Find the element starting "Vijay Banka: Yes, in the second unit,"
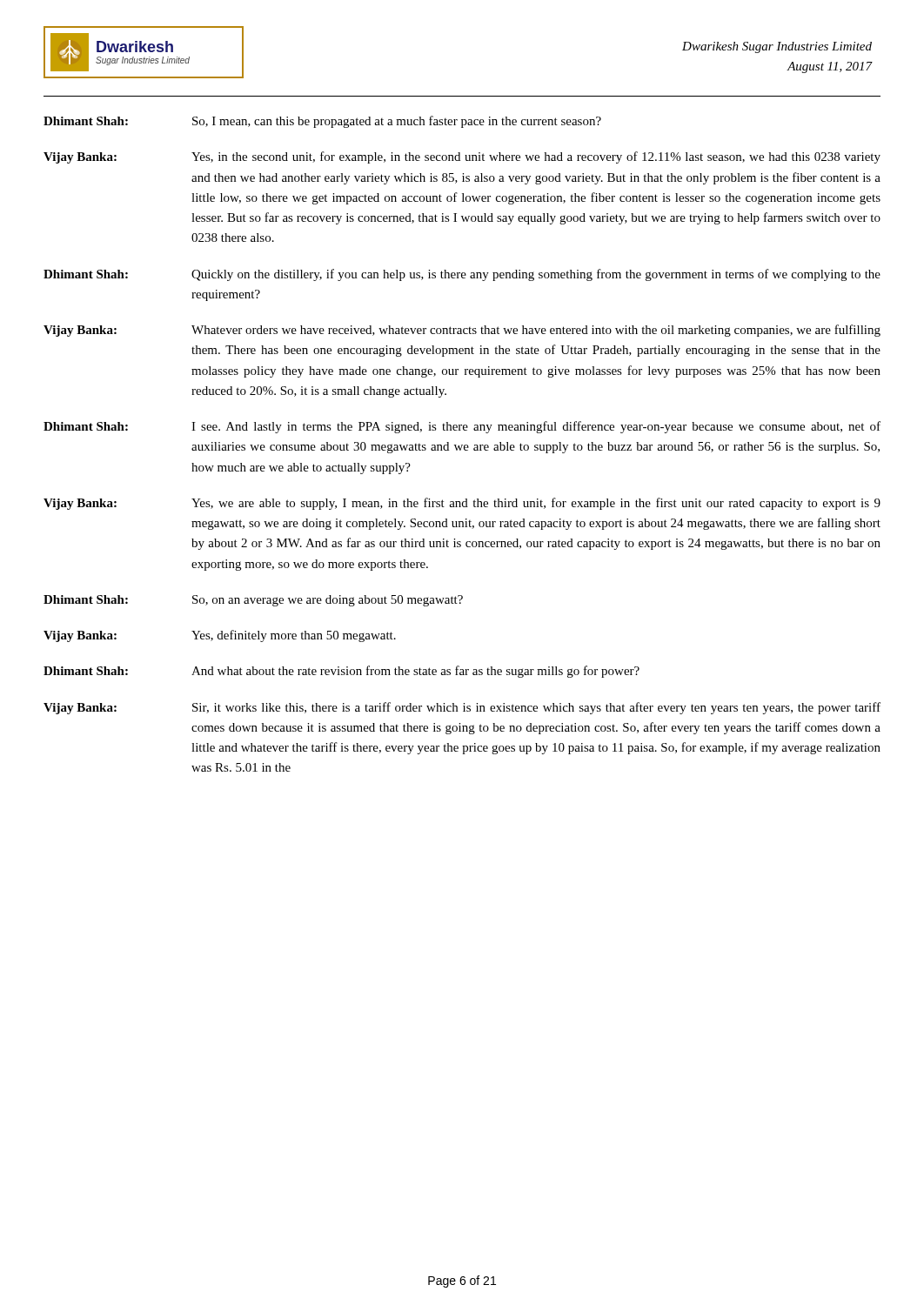This screenshot has width=924, height=1305. (462, 198)
